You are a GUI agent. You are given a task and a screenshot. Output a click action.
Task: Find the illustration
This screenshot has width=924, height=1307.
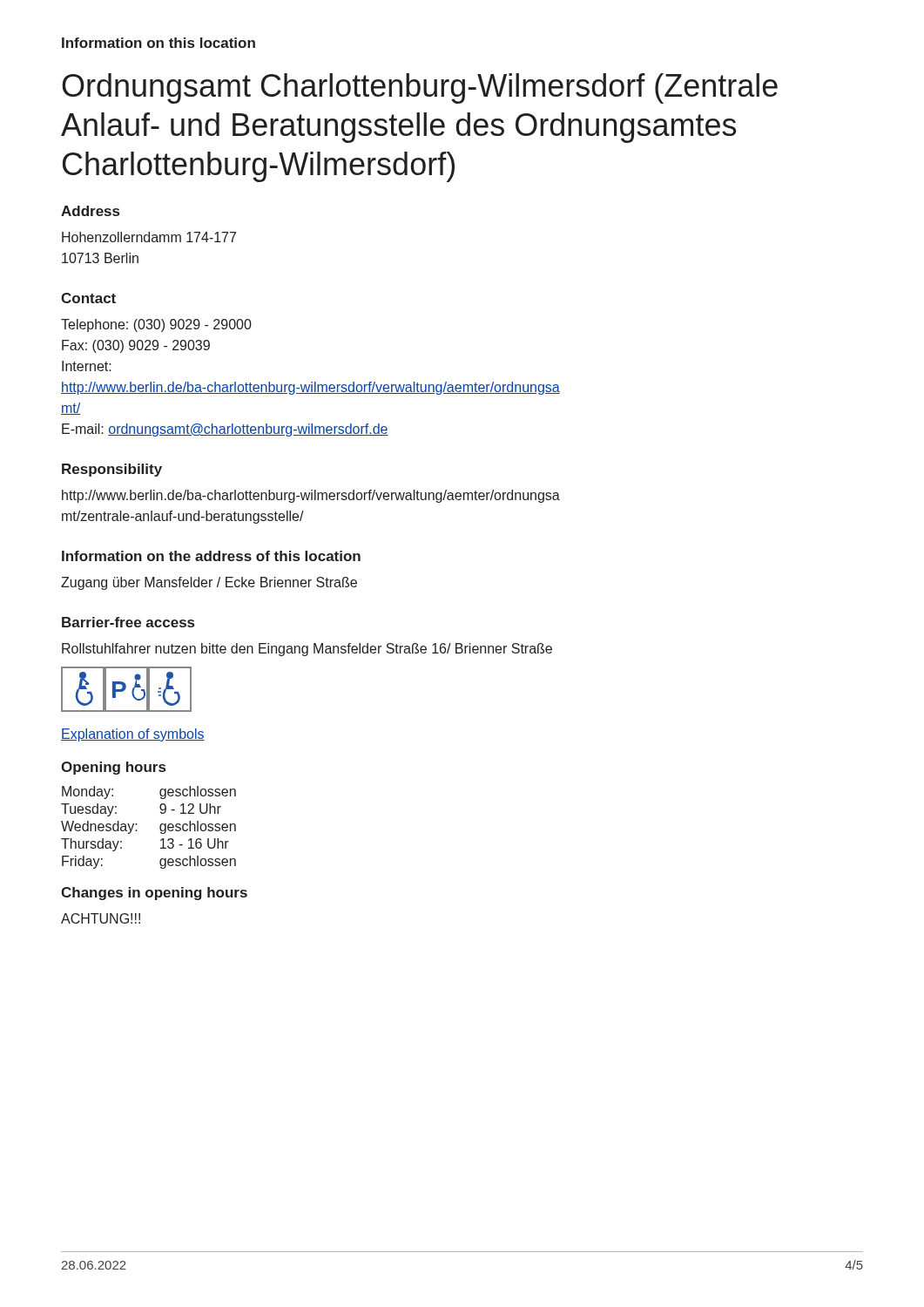[x=127, y=689]
